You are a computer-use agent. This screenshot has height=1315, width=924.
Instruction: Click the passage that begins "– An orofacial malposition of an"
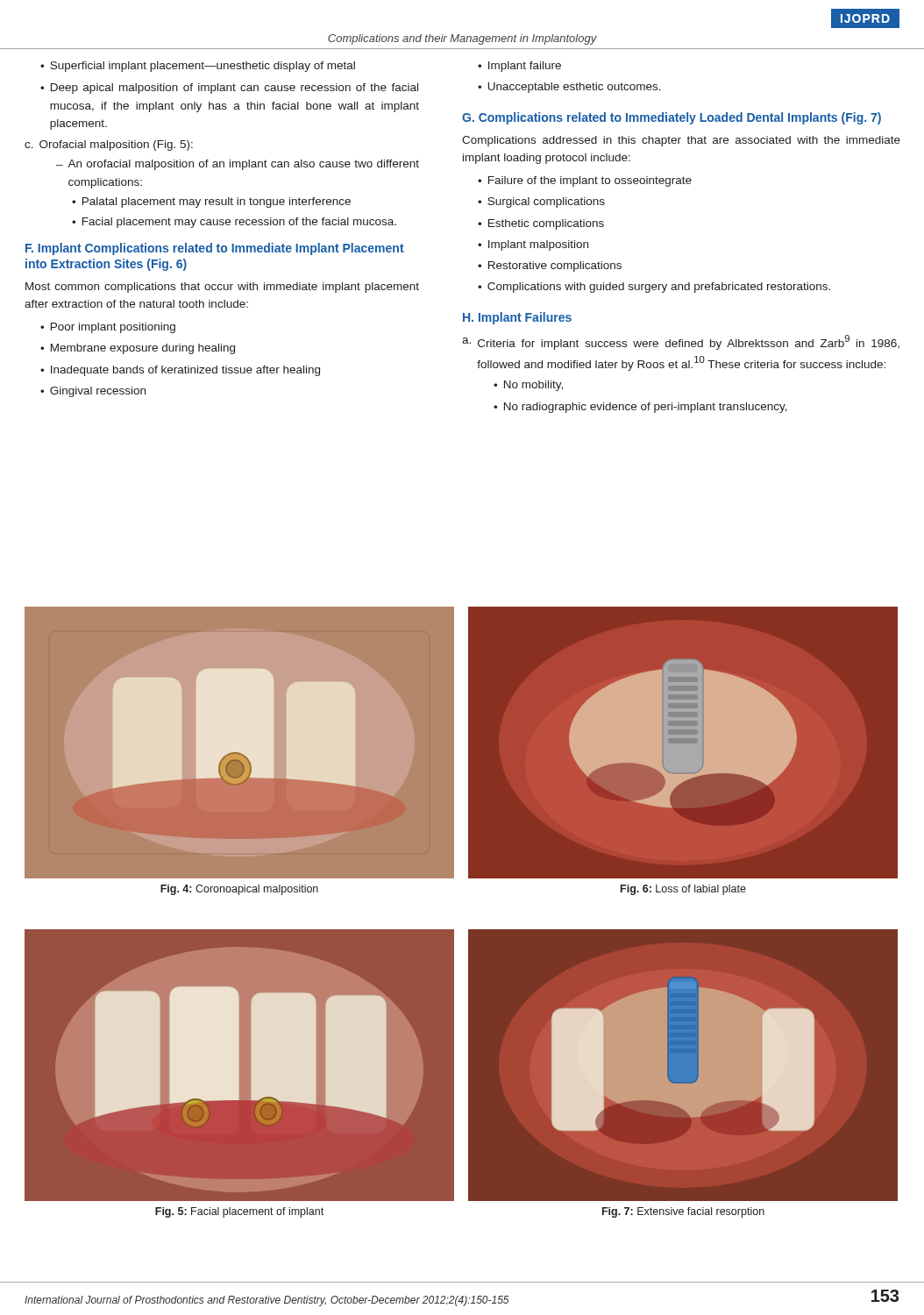(x=238, y=173)
